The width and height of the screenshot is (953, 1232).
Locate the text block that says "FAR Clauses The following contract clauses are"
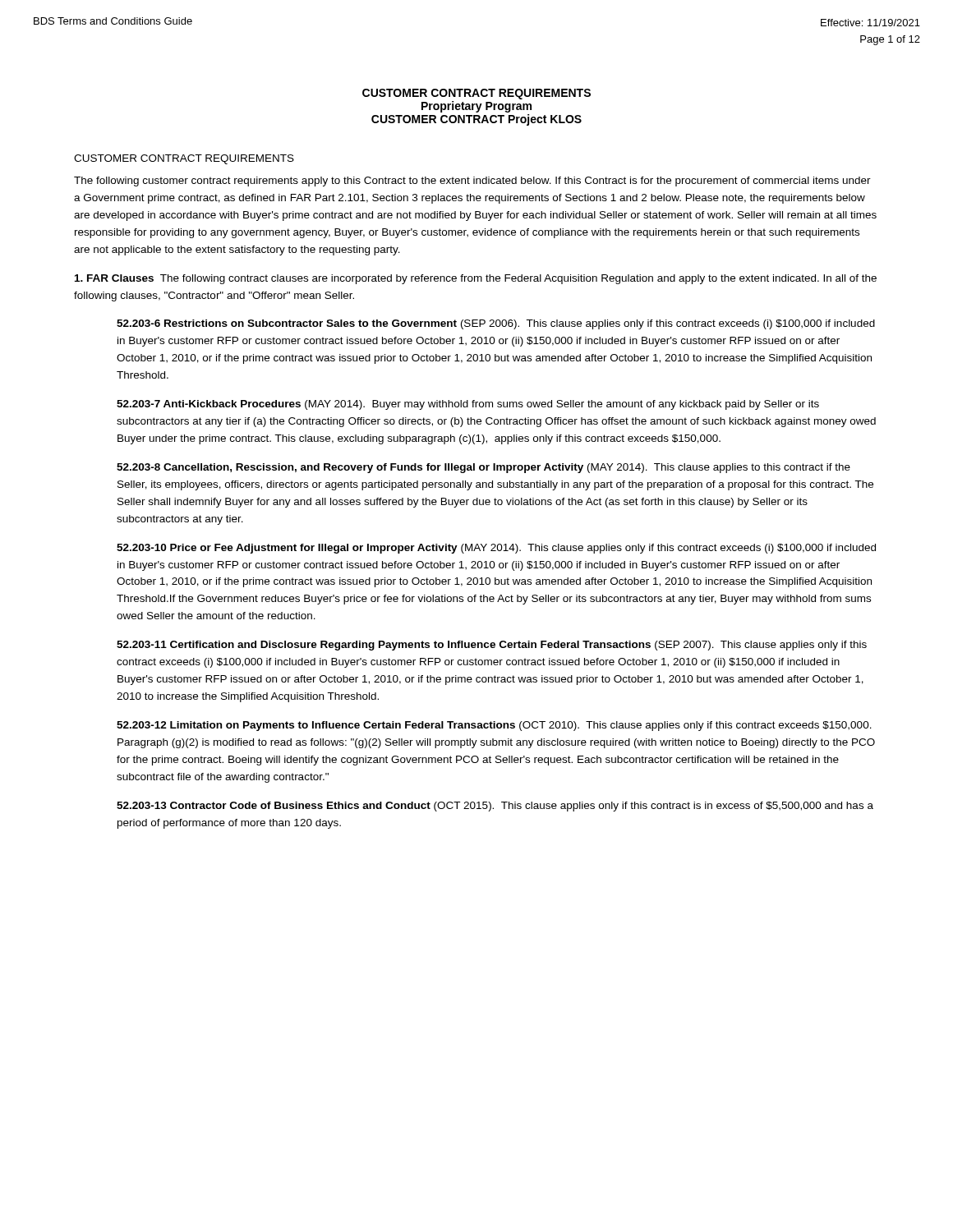point(475,286)
